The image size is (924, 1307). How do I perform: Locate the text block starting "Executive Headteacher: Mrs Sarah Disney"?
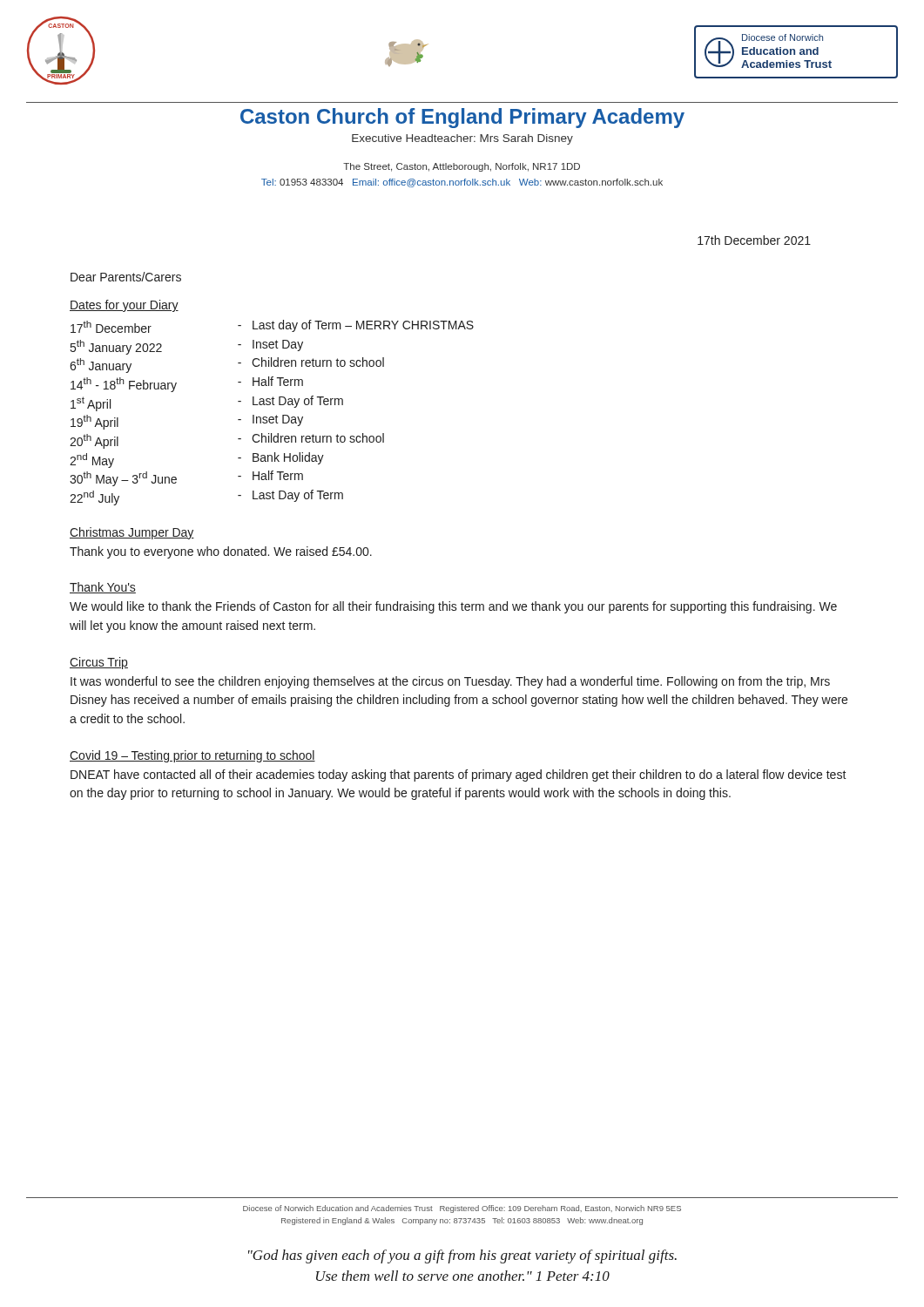(462, 138)
